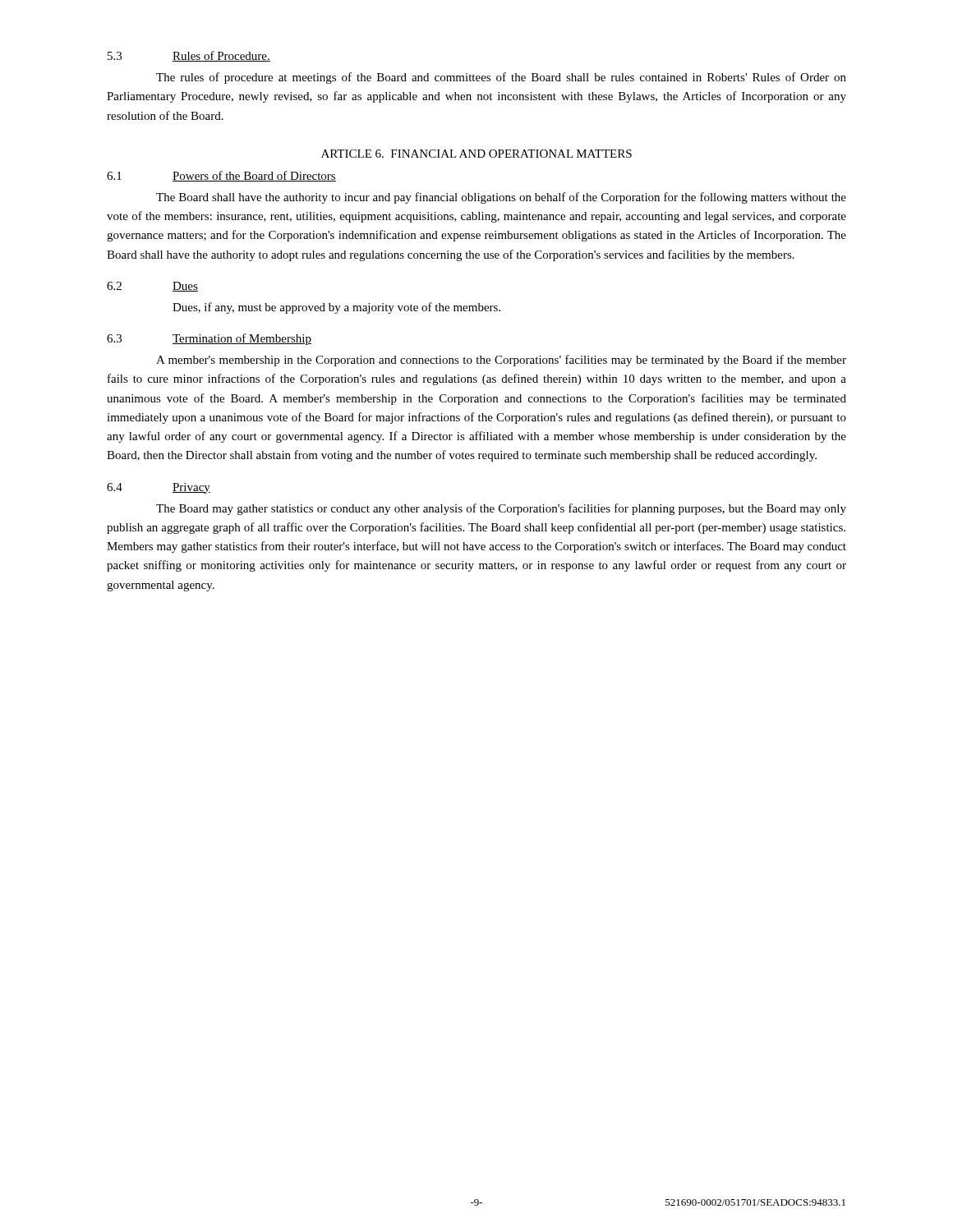The height and width of the screenshot is (1232, 953).
Task: Locate the region starting "6.3 Termination of Membership"
Action: 209,339
